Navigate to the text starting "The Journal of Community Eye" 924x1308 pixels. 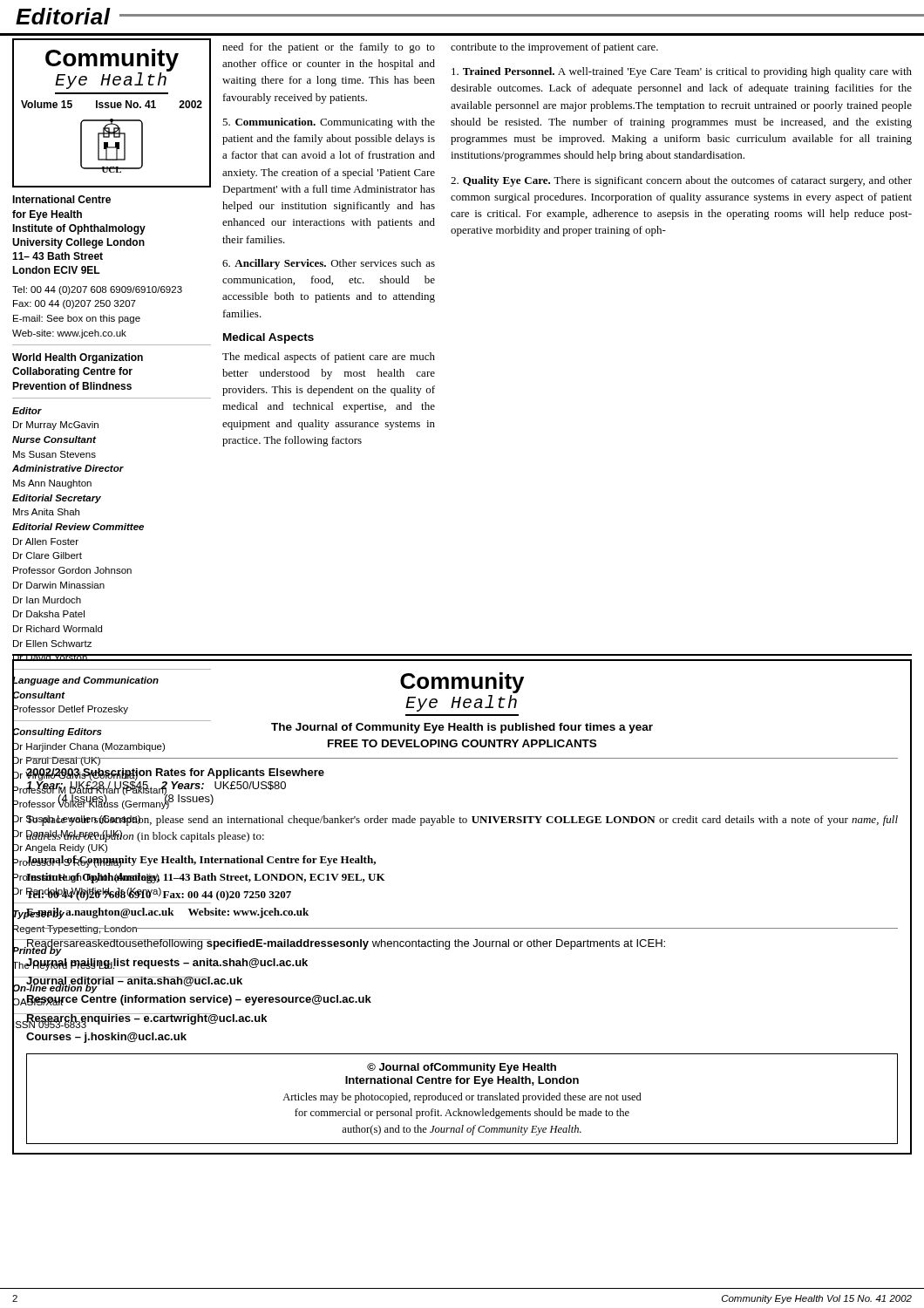pyautogui.click(x=462, y=735)
